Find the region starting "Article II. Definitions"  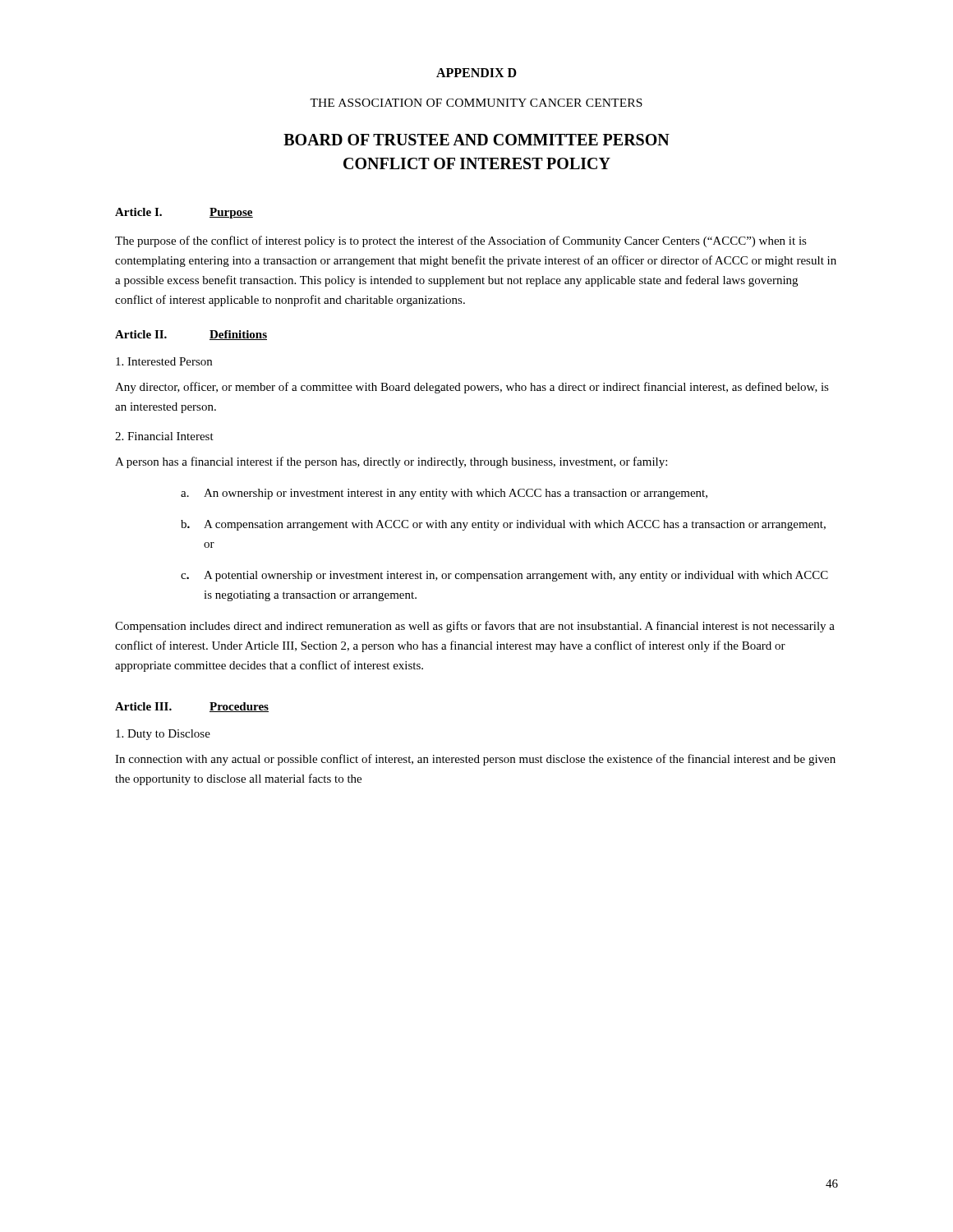click(149, 335)
